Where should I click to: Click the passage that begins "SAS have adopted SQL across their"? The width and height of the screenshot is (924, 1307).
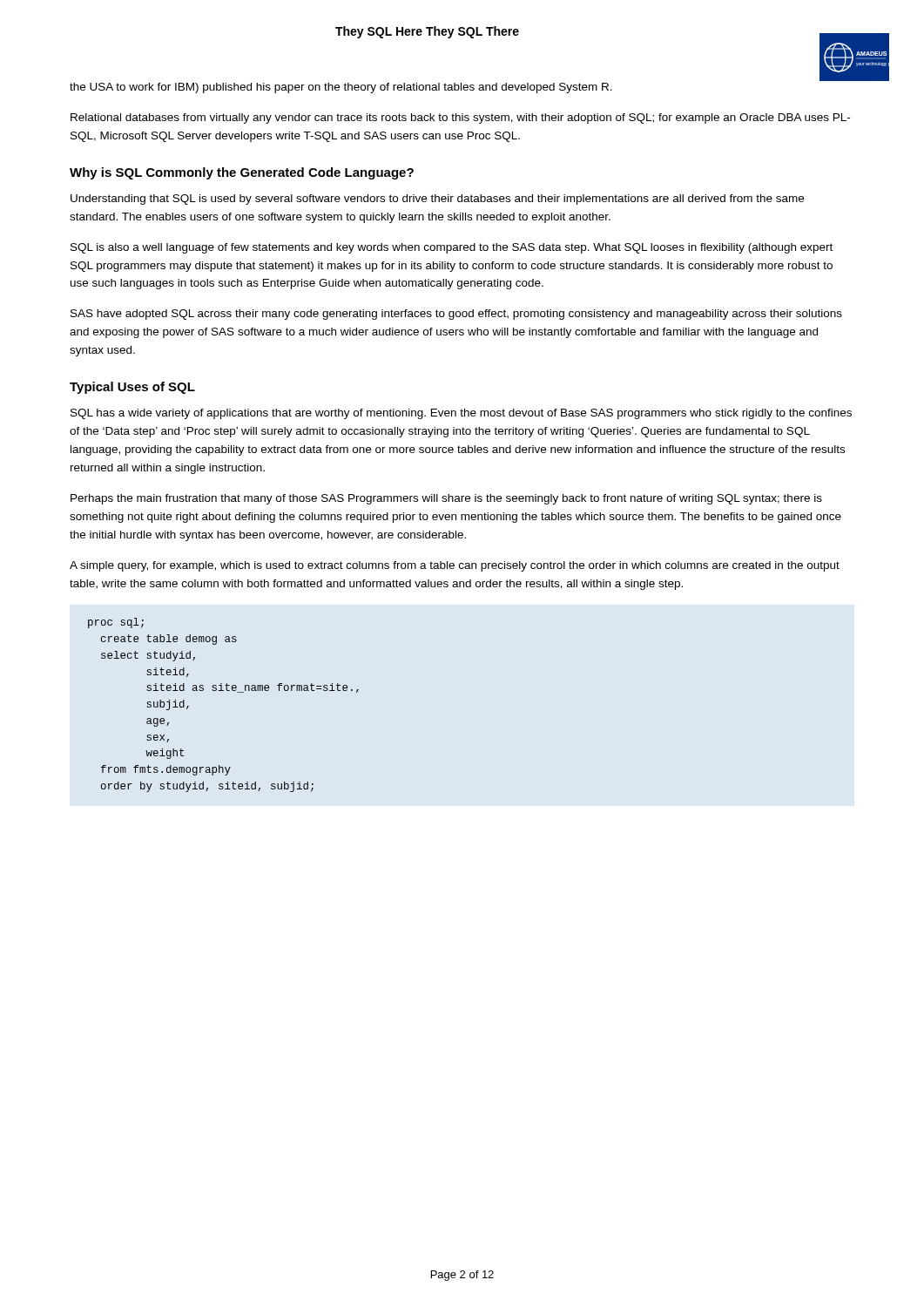tap(456, 332)
